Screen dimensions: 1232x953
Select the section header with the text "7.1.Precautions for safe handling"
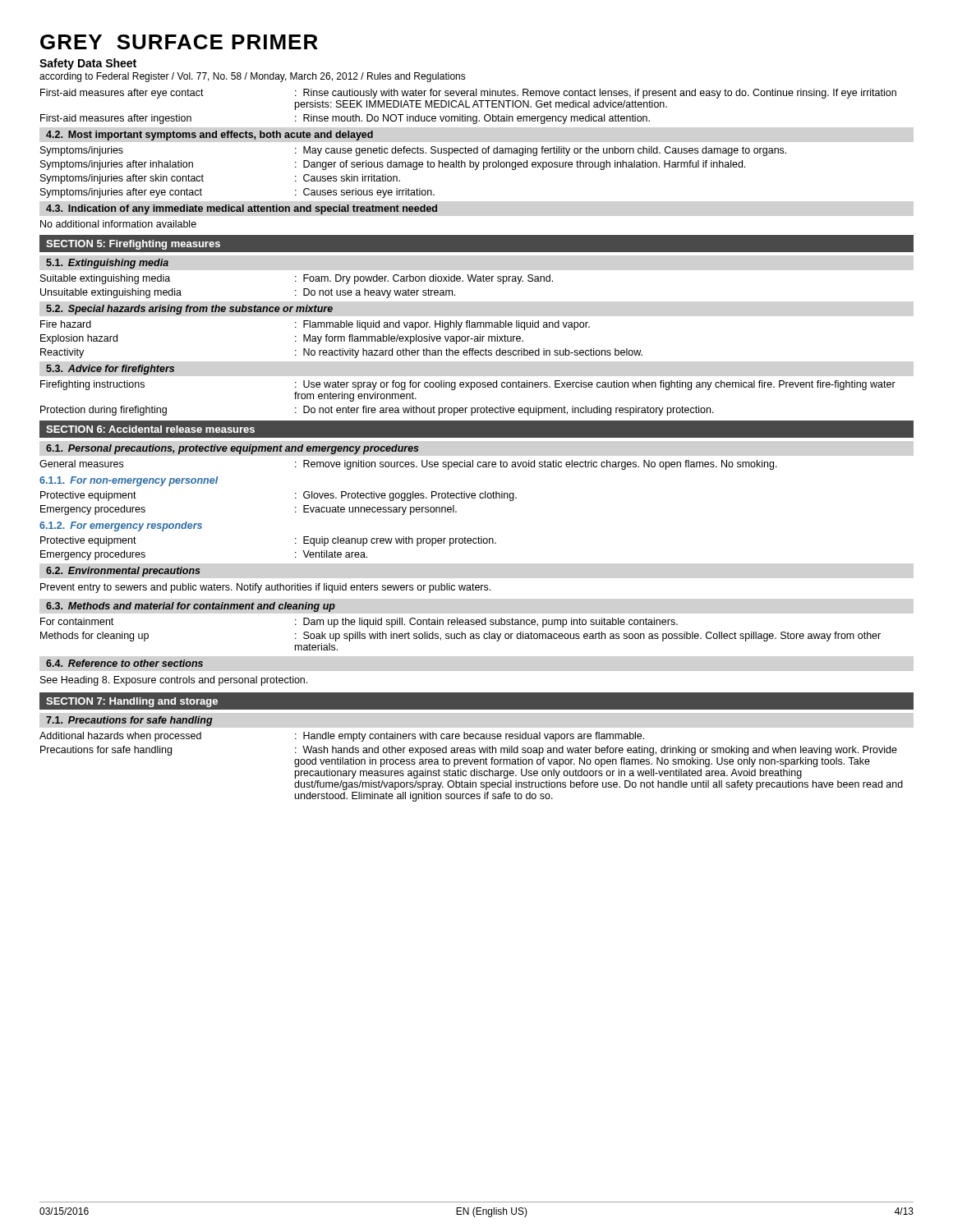129,720
